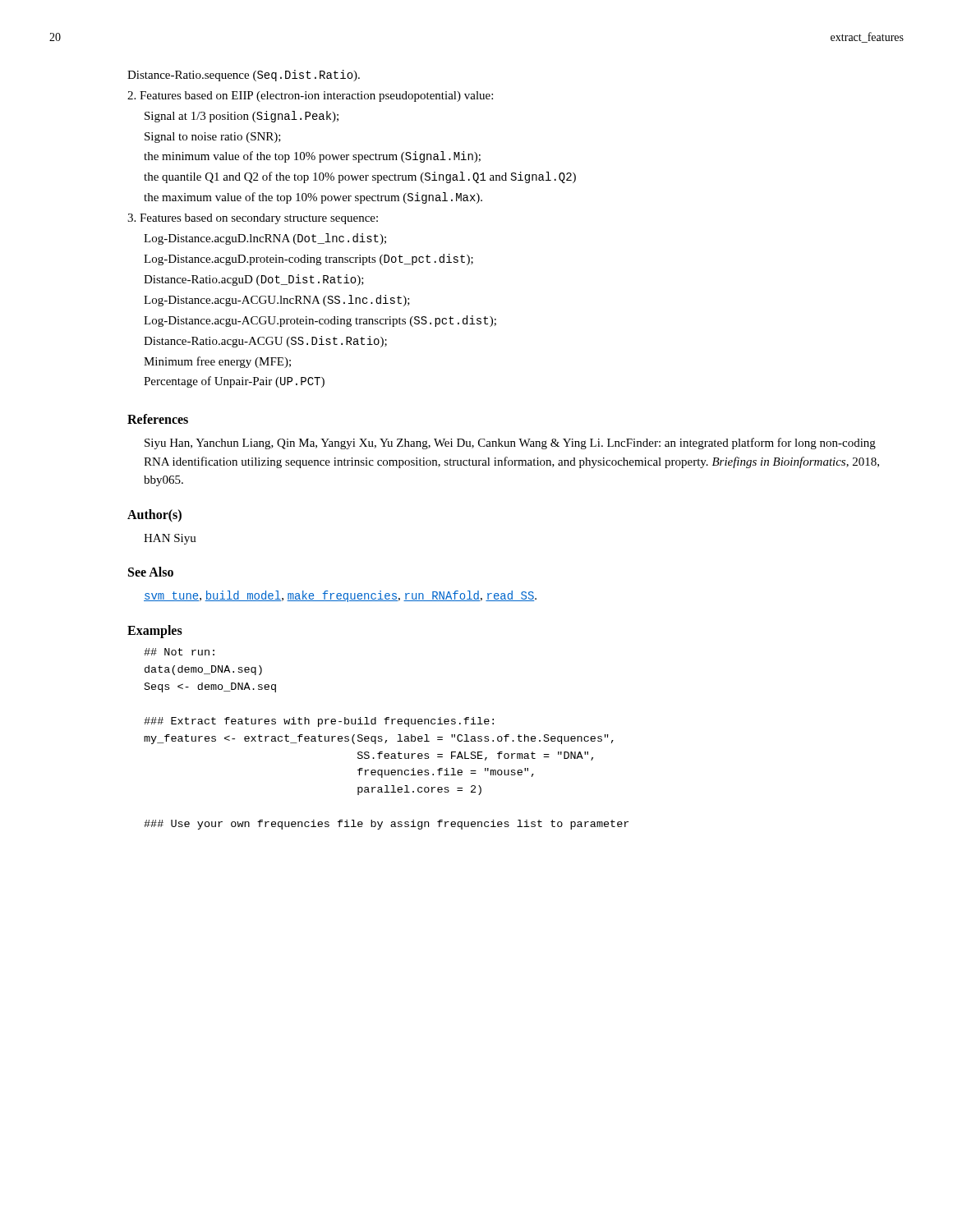Navigate to the block starting "See Also"

click(x=151, y=572)
